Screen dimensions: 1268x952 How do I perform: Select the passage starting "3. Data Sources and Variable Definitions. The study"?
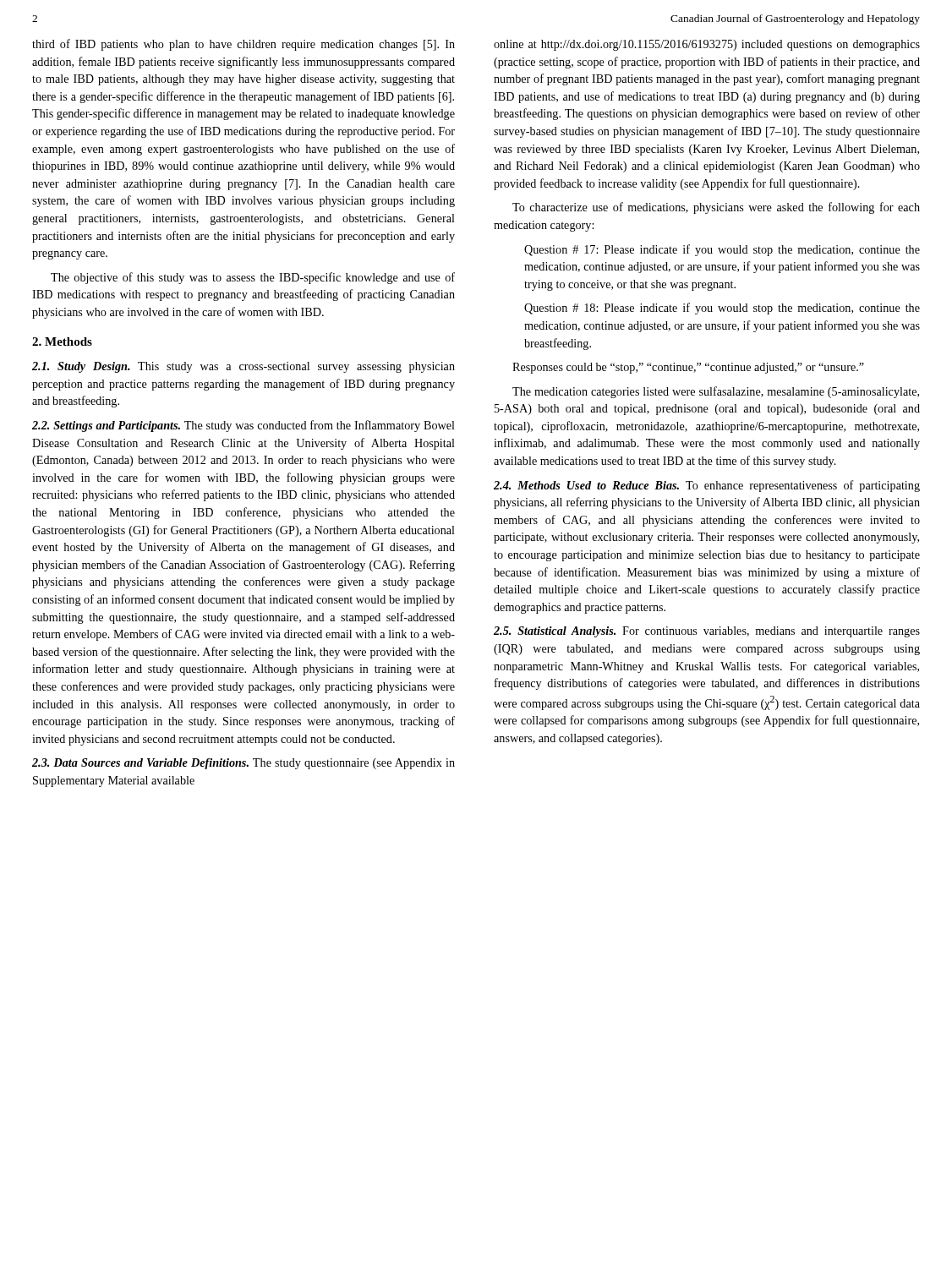click(x=243, y=772)
